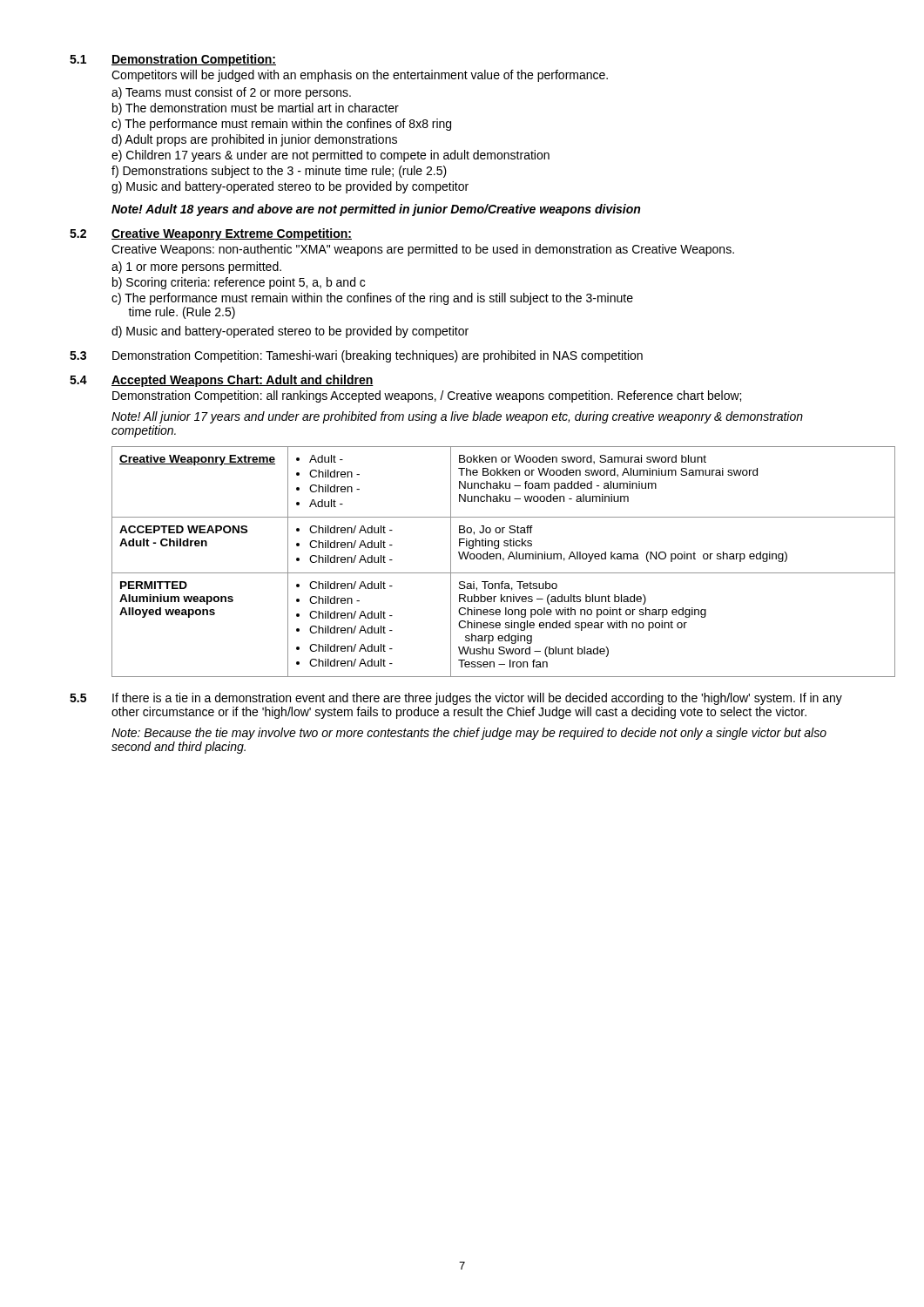Screen dimensions: 1307x924
Task: Point to the passage starting "g) Music and battery-operated"
Action: tap(290, 186)
